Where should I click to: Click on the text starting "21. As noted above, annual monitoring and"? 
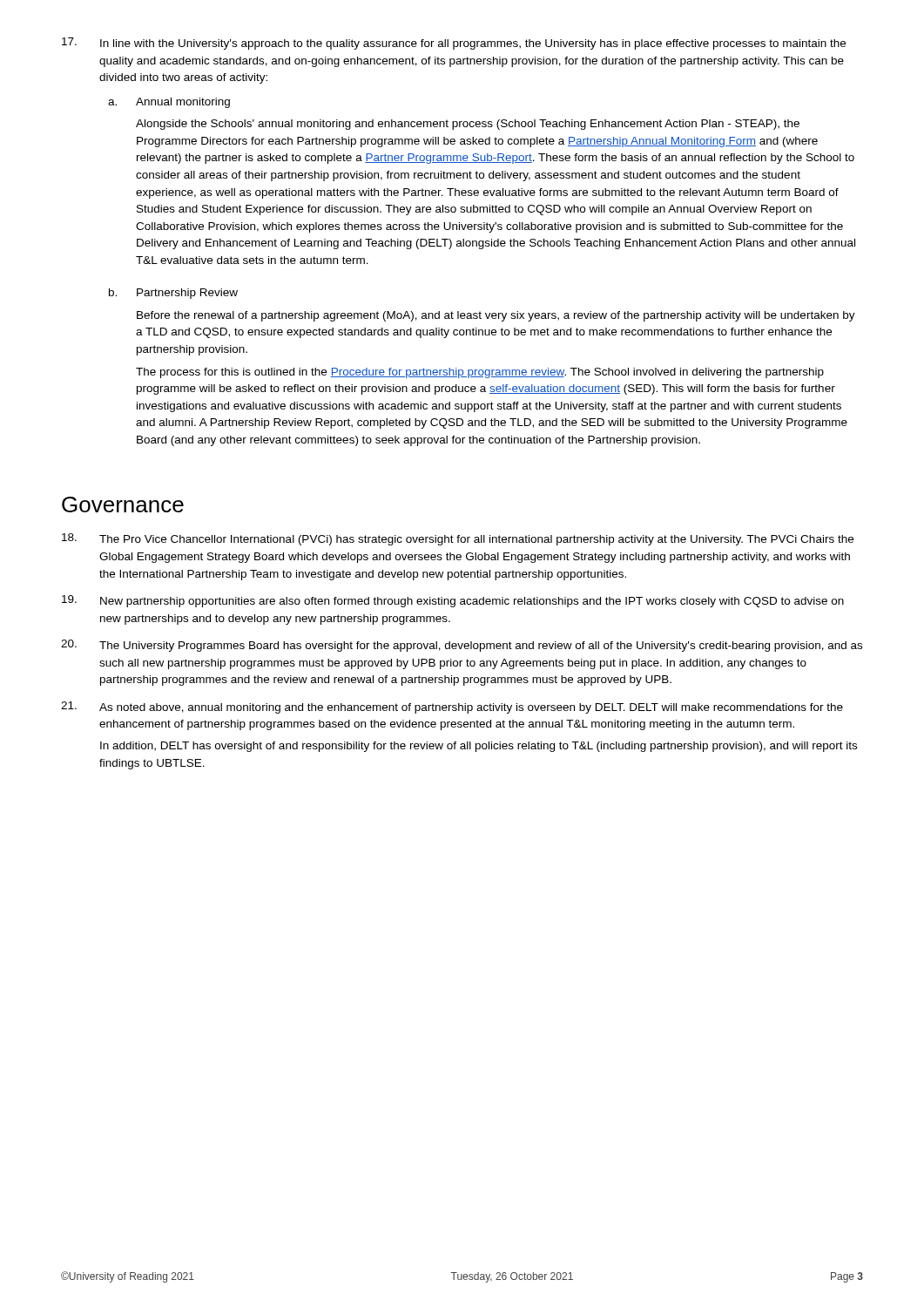(462, 737)
